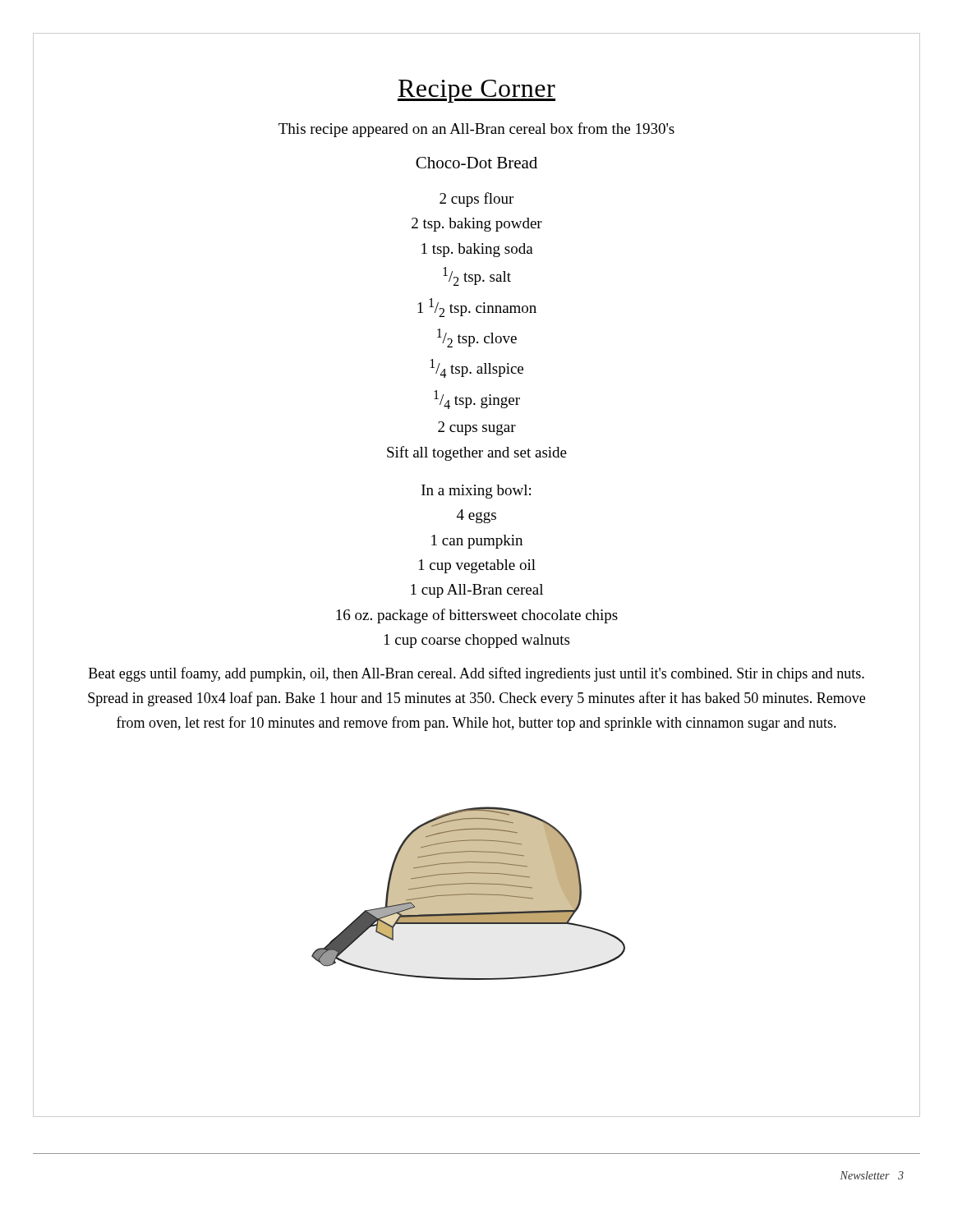Select the region starting "This recipe appeared on an All-Bran cereal box"

(476, 128)
